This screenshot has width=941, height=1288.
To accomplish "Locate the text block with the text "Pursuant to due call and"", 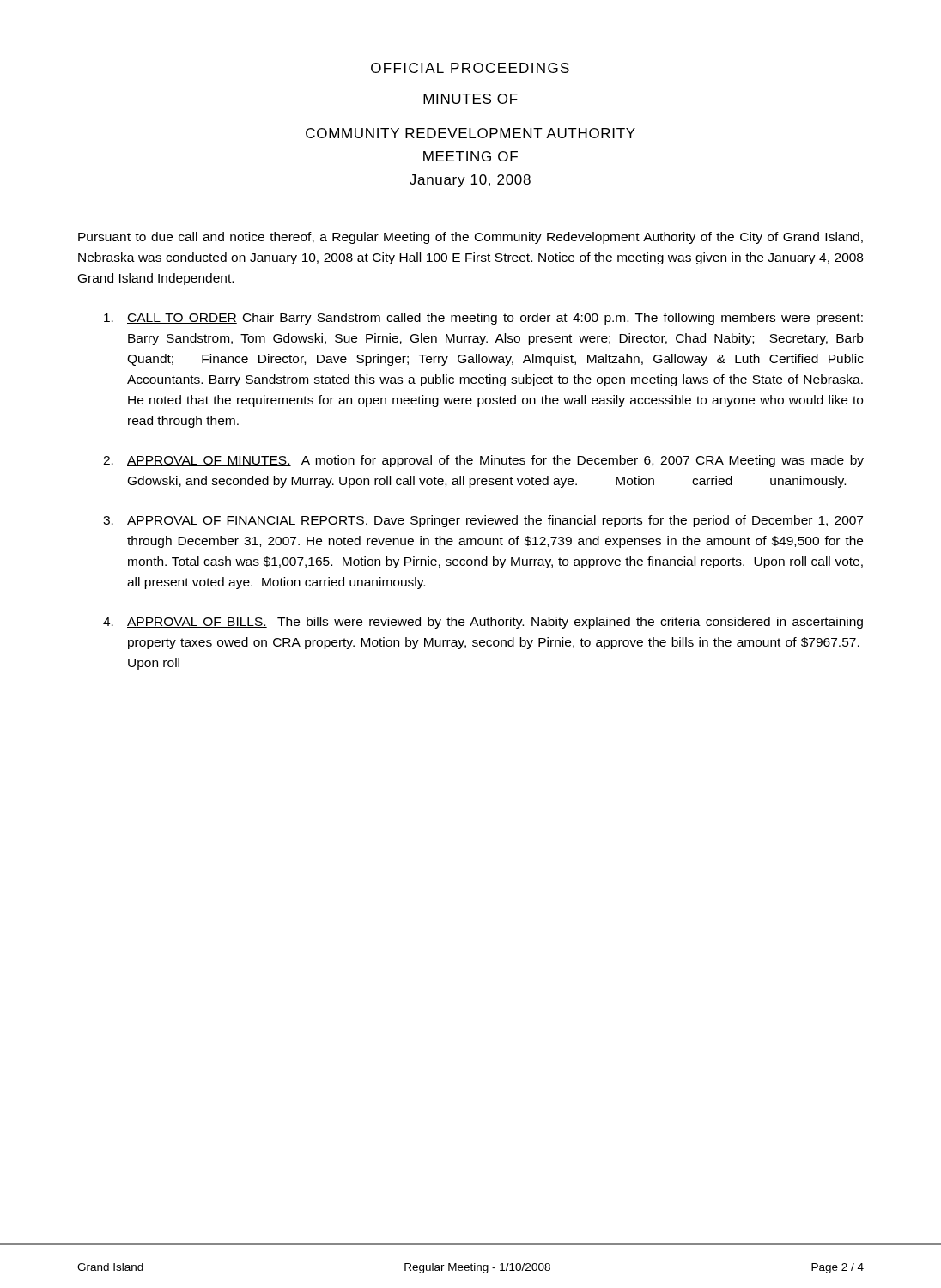I will click(470, 257).
